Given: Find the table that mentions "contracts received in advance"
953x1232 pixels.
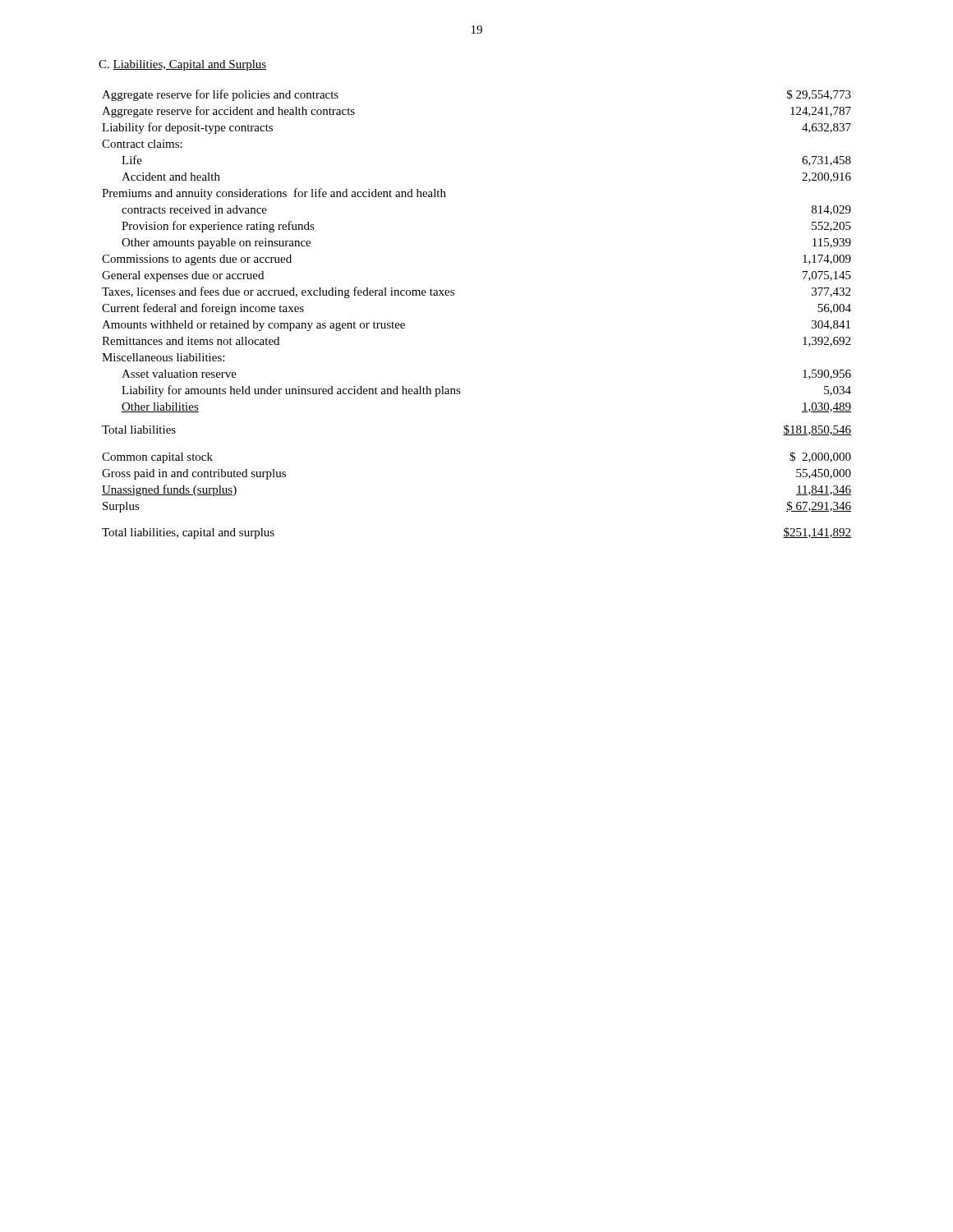Looking at the screenshot, I should point(476,314).
